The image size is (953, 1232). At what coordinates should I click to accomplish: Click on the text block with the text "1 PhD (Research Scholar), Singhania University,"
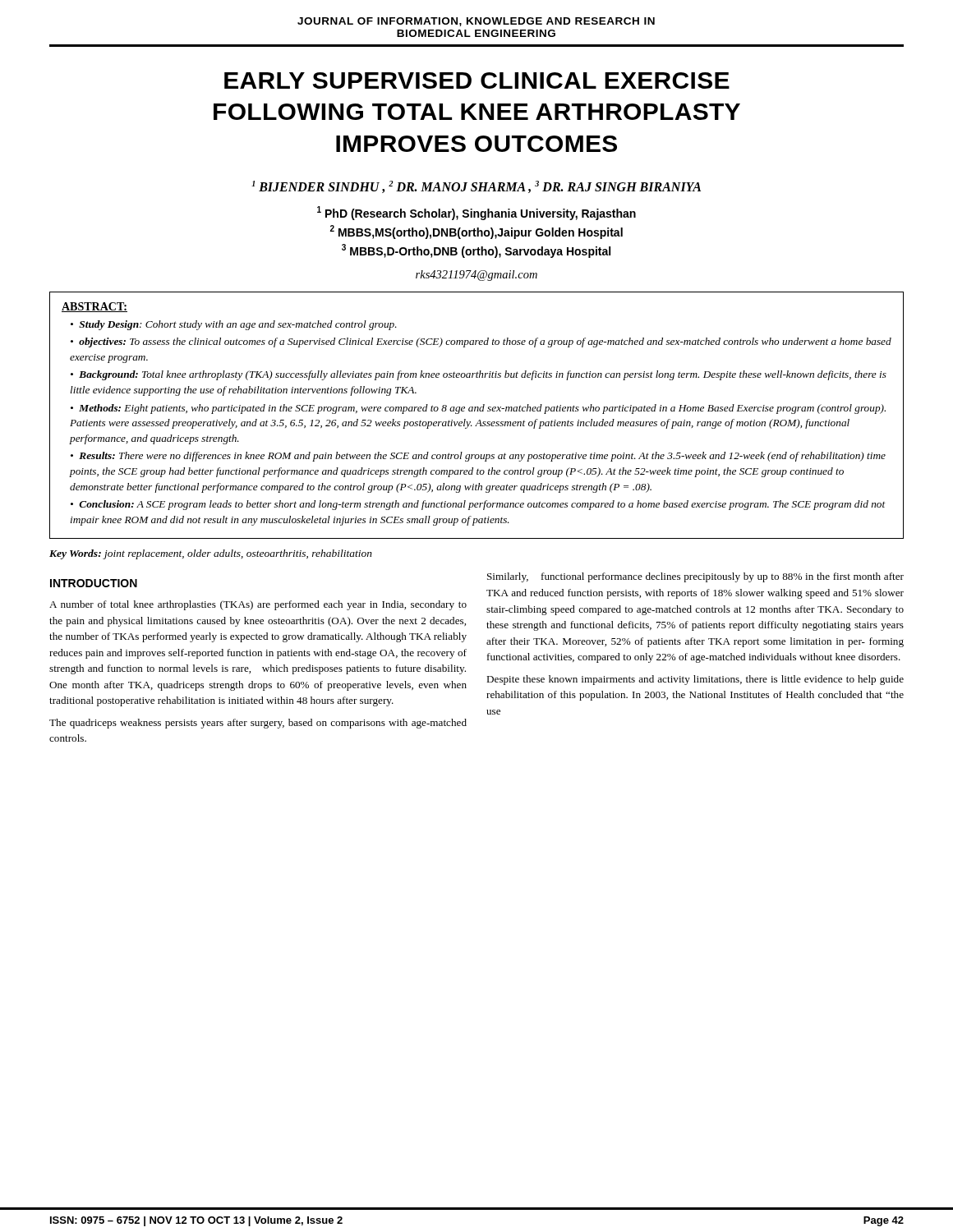pos(476,231)
